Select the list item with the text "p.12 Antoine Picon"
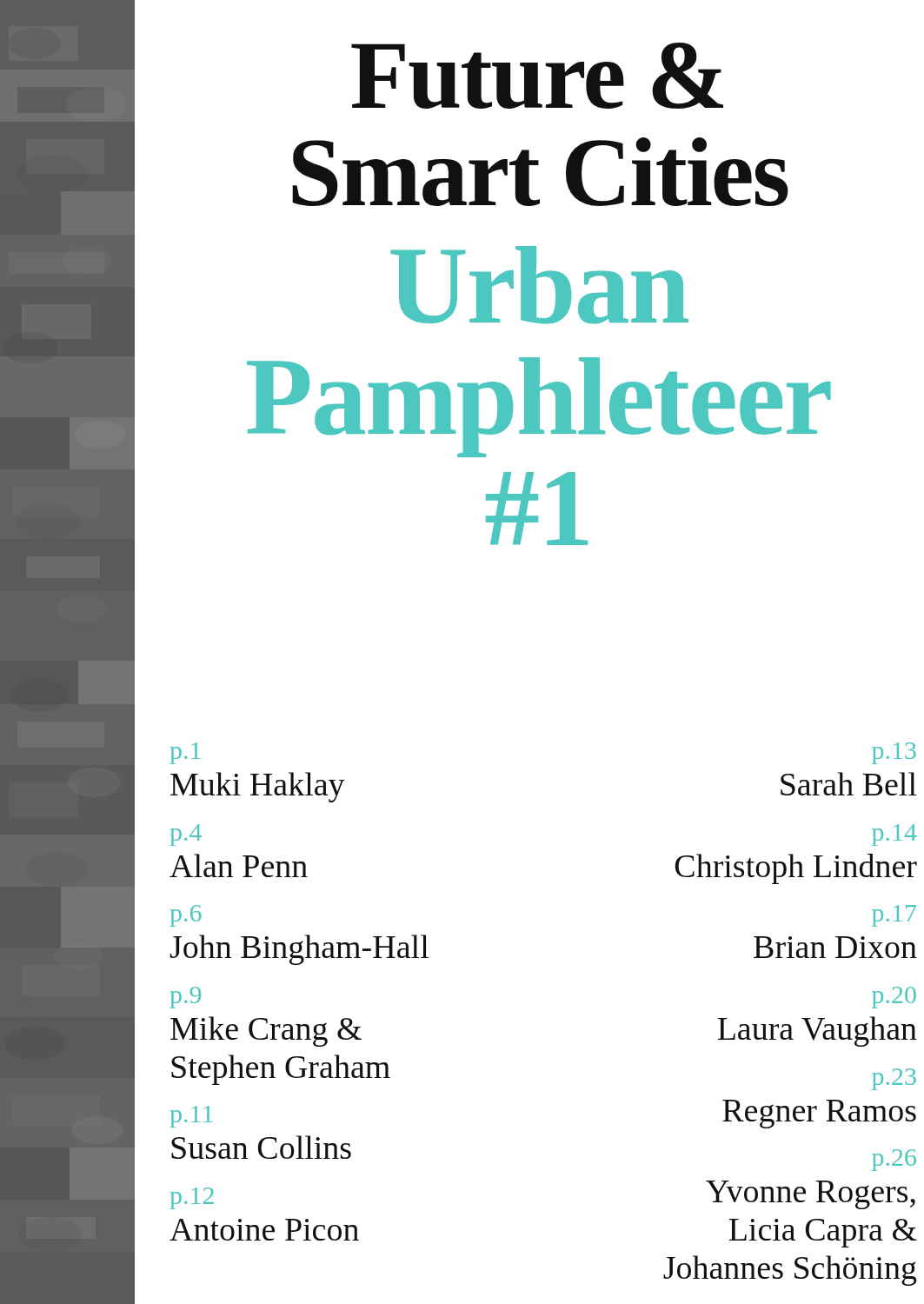 pyautogui.click(x=339, y=1214)
